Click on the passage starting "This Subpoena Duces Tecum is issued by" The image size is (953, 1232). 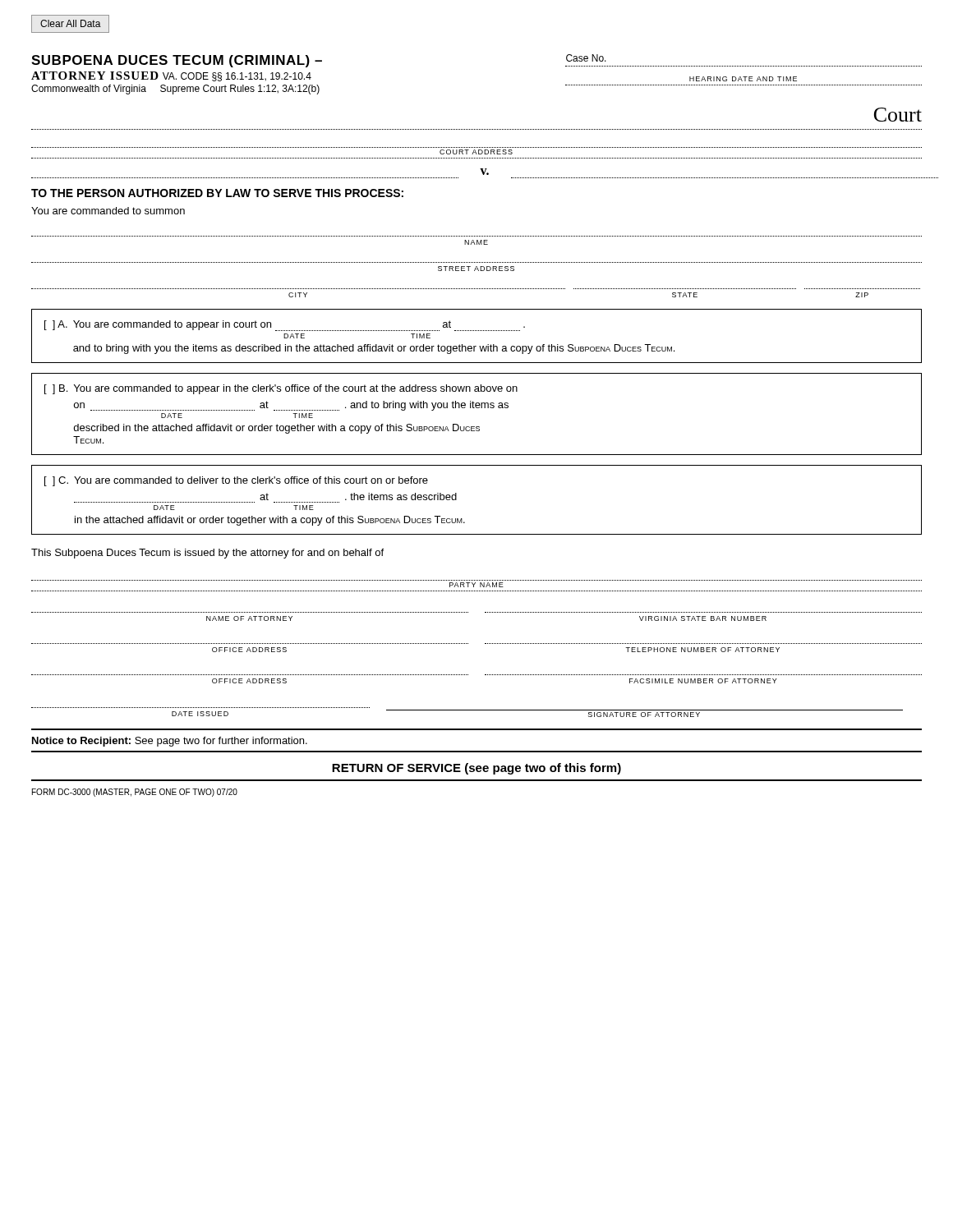[207, 552]
